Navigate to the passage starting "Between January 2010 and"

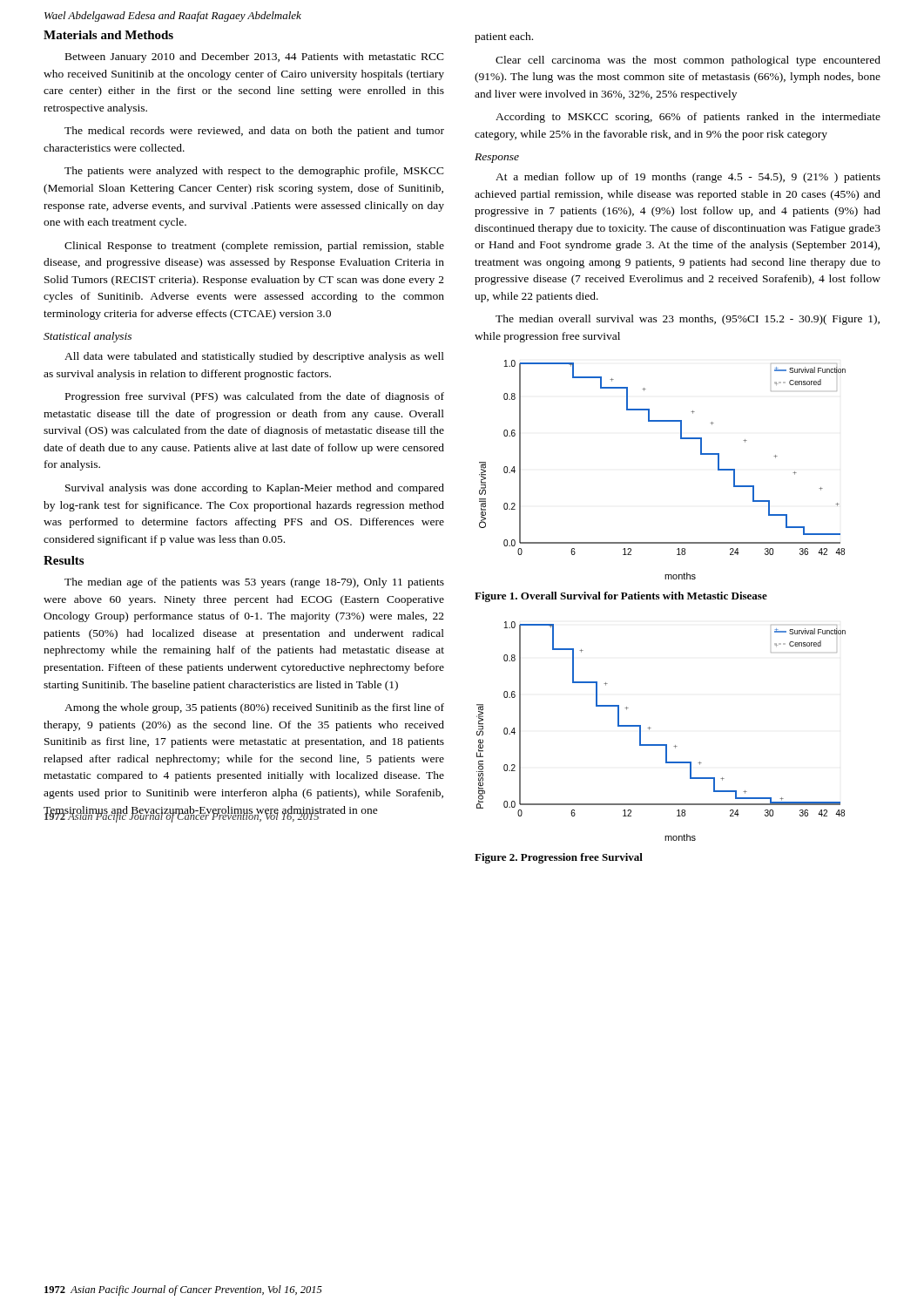point(244,82)
